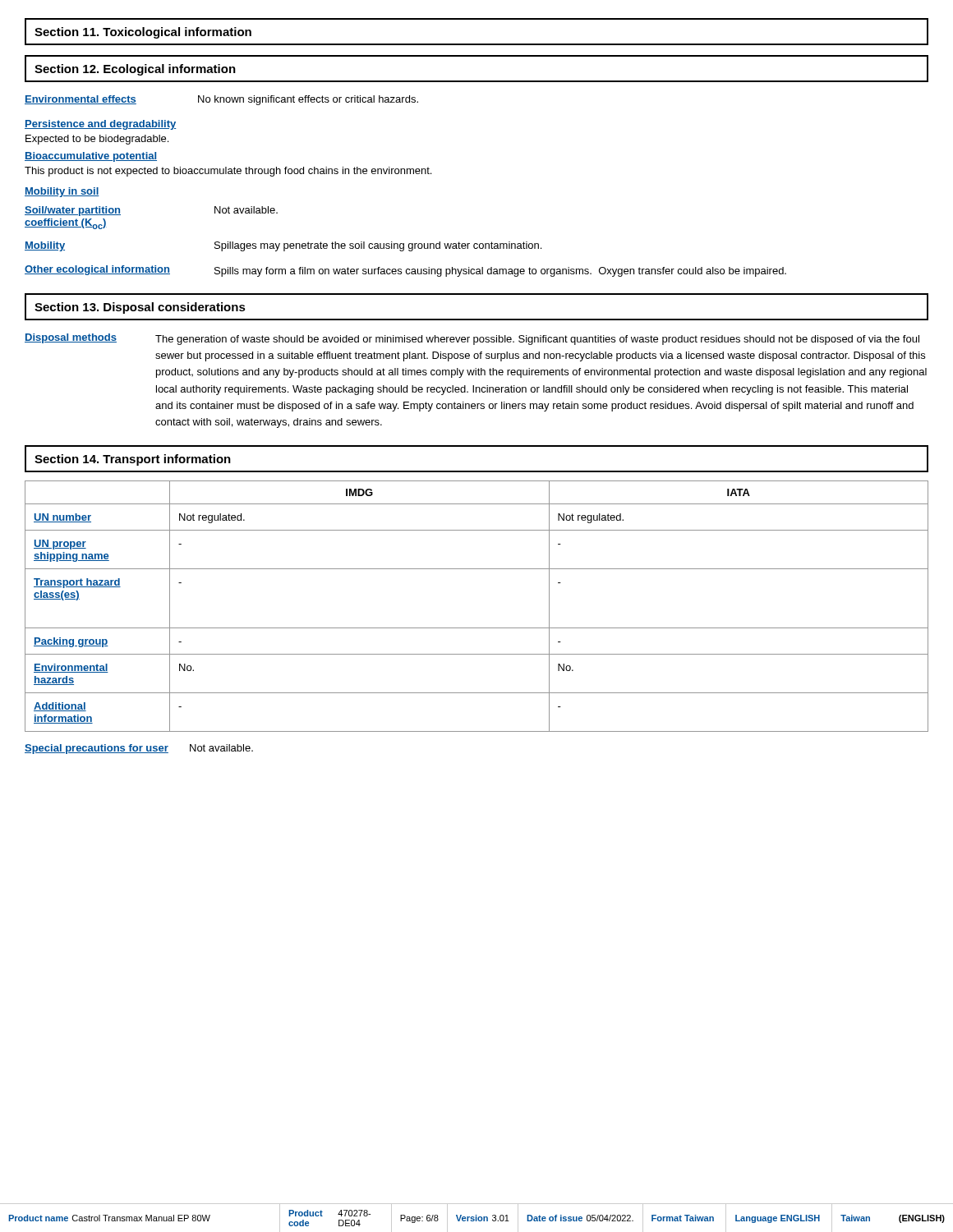Point to the block beginning "Bioaccumulative potential This product is not"

tap(91, 157)
